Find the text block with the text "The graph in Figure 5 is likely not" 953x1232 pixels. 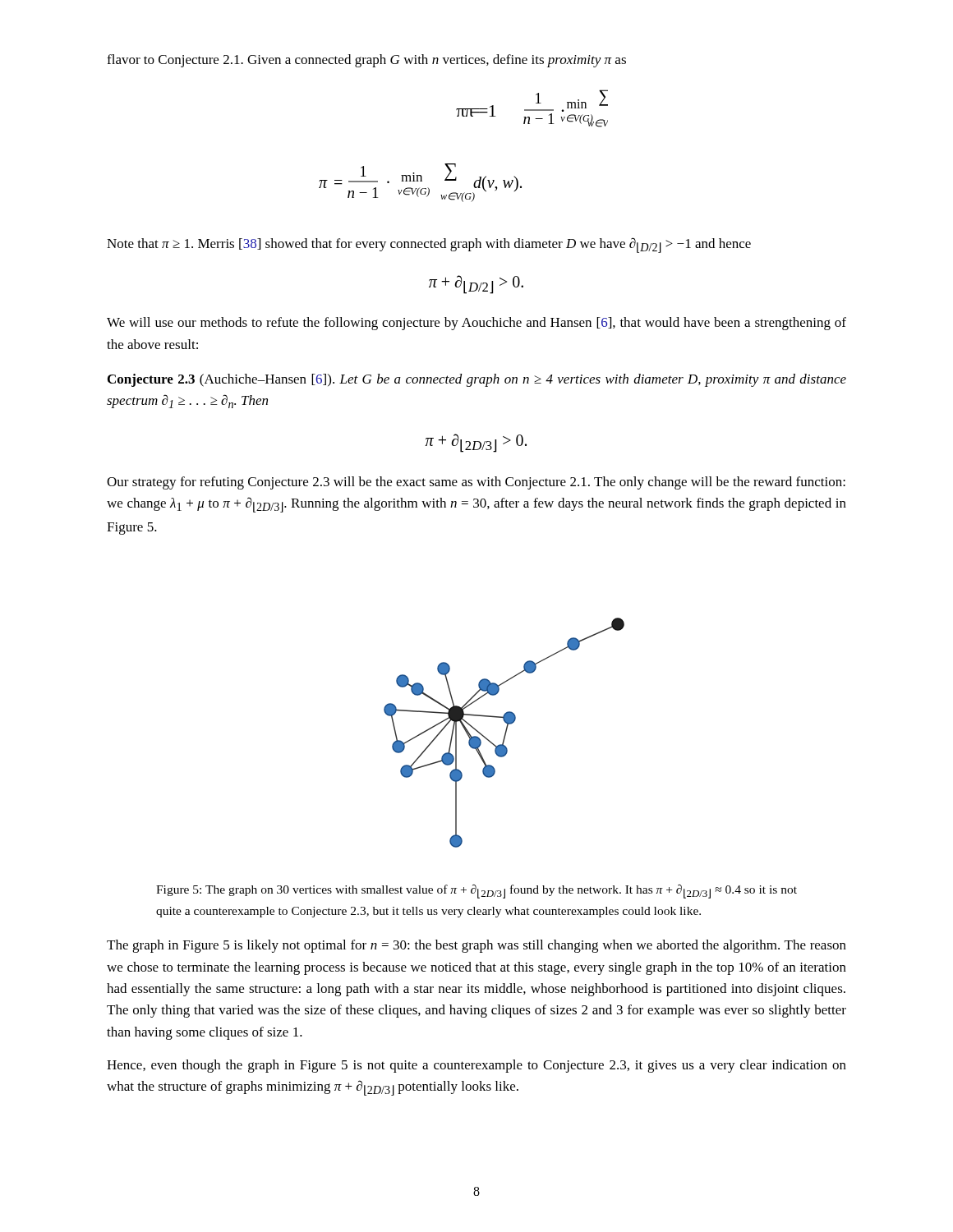pyautogui.click(x=476, y=988)
